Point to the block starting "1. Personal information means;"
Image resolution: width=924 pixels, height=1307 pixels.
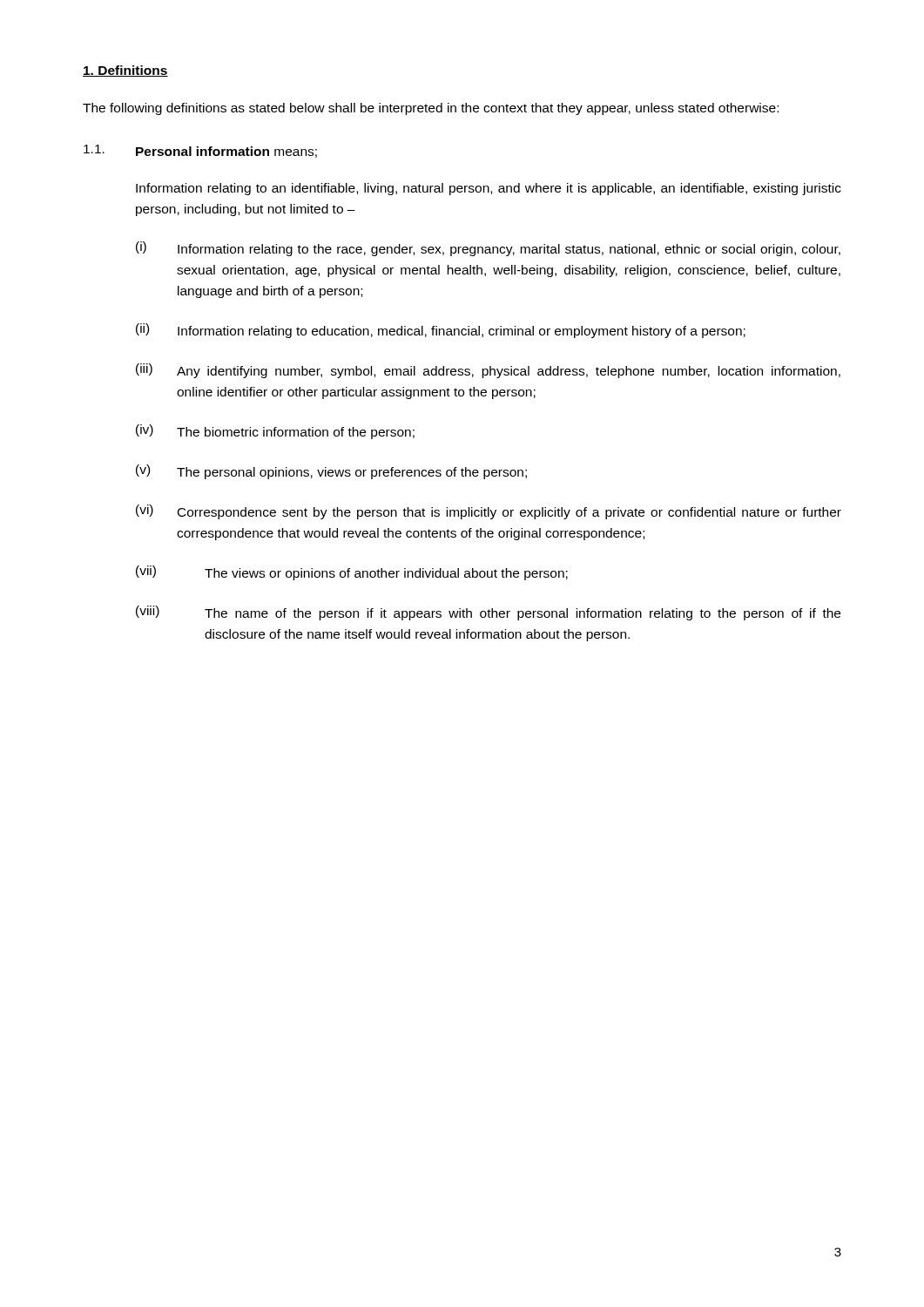tap(200, 152)
